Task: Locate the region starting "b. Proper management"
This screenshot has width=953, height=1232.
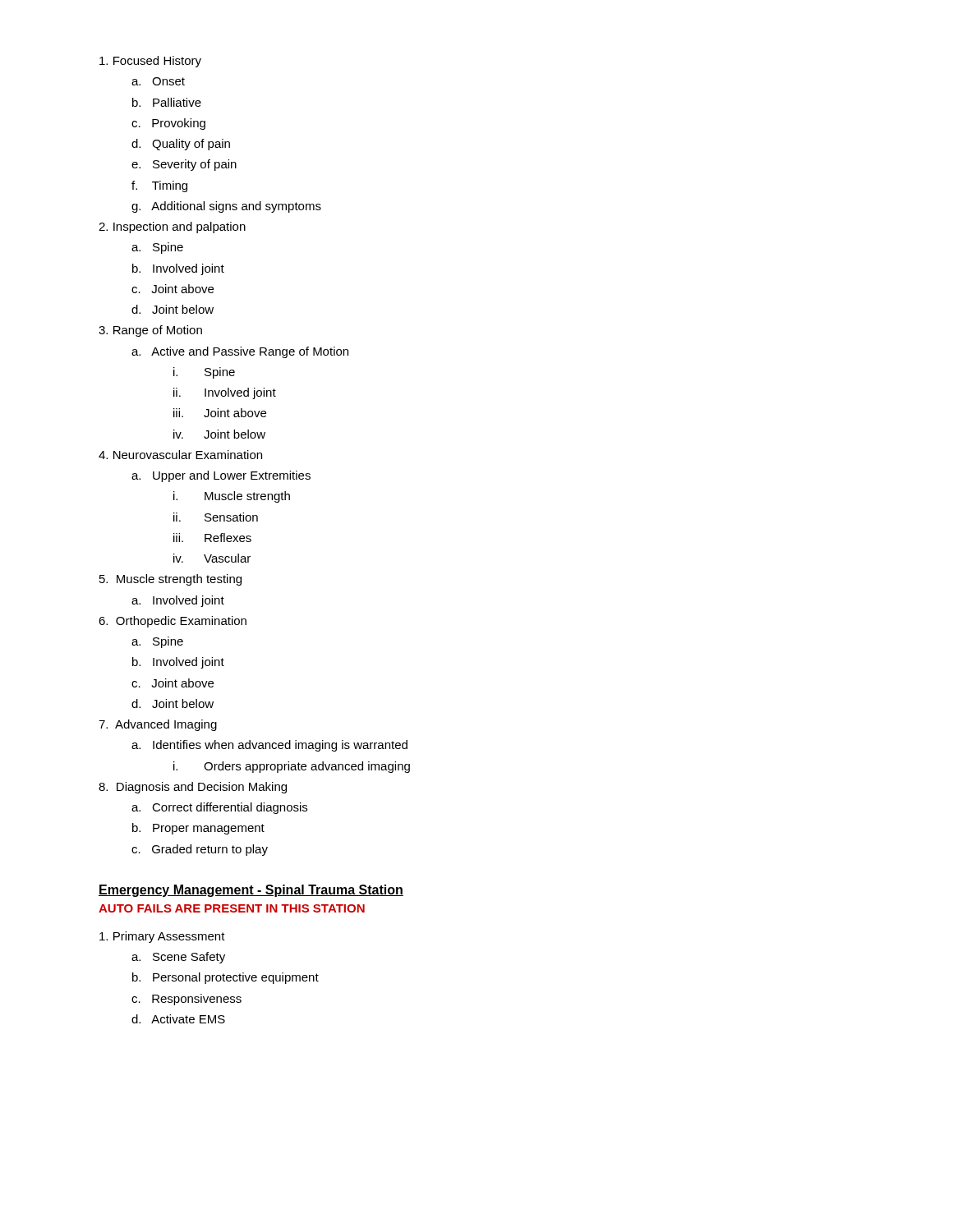Action: [198, 828]
